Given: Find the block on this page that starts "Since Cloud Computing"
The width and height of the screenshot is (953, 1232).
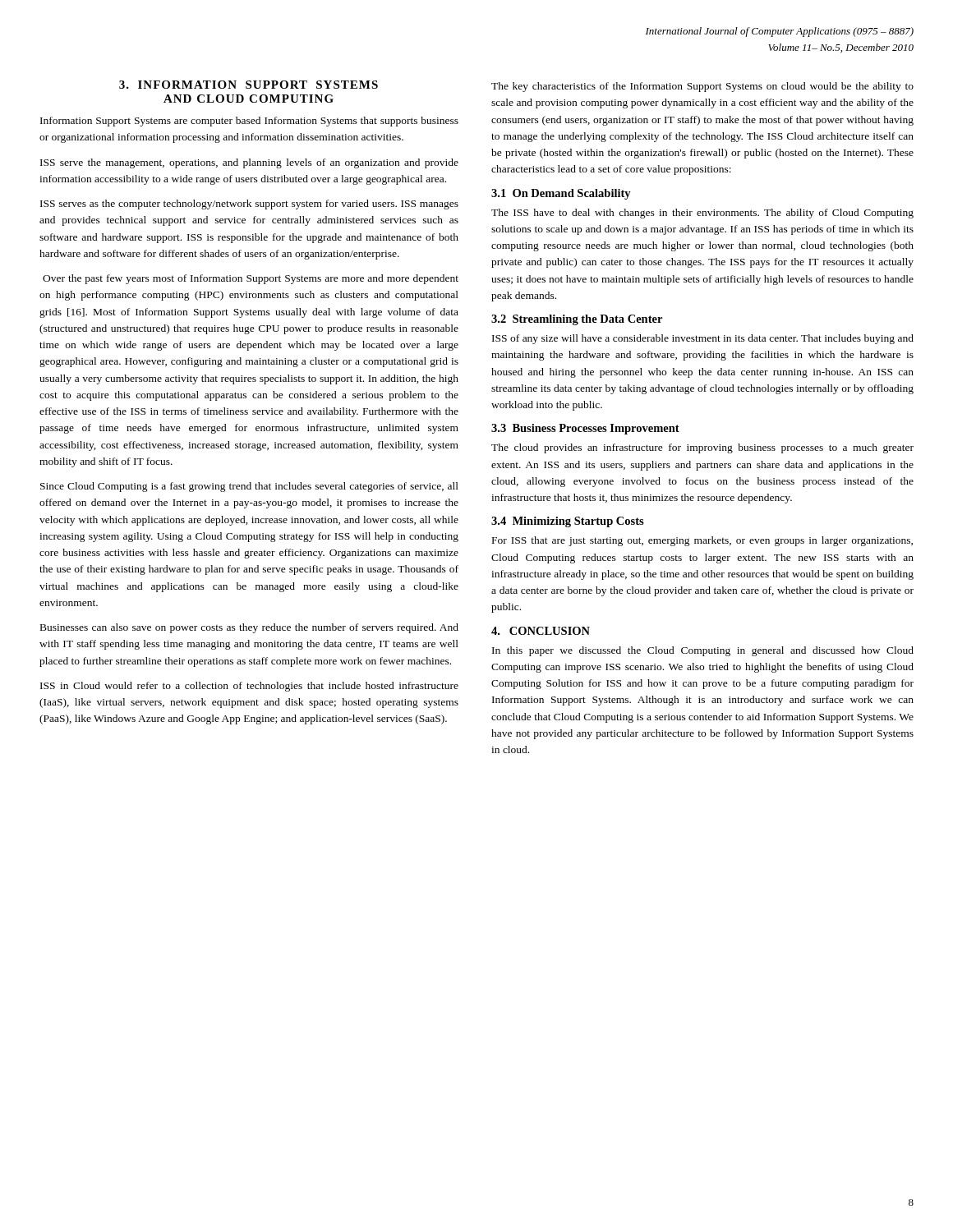Looking at the screenshot, I should pyautogui.click(x=249, y=545).
